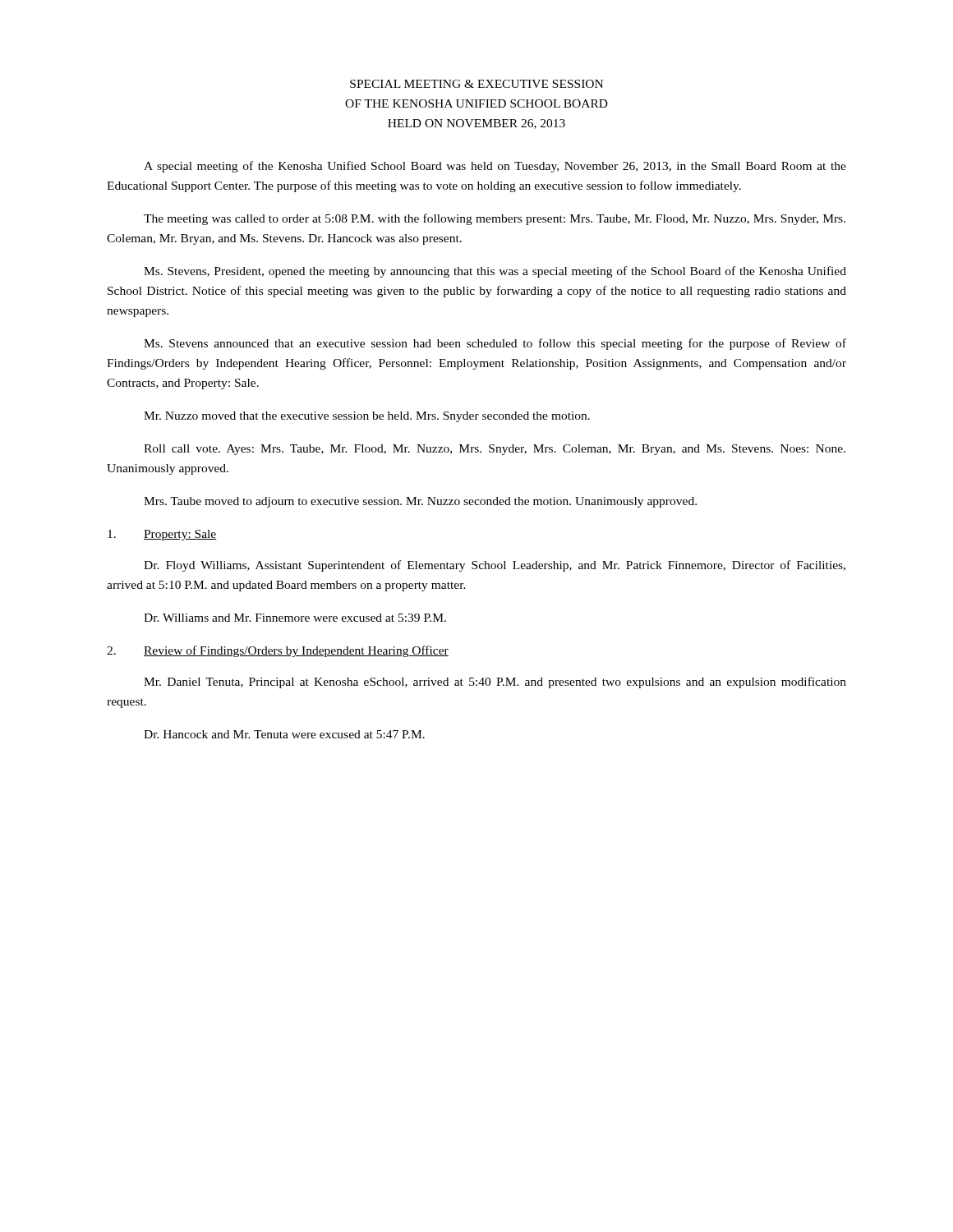953x1232 pixels.
Task: Point to the block beginning "Mr. Nuzzo moved that the"
Action: (x=367, y=415)
